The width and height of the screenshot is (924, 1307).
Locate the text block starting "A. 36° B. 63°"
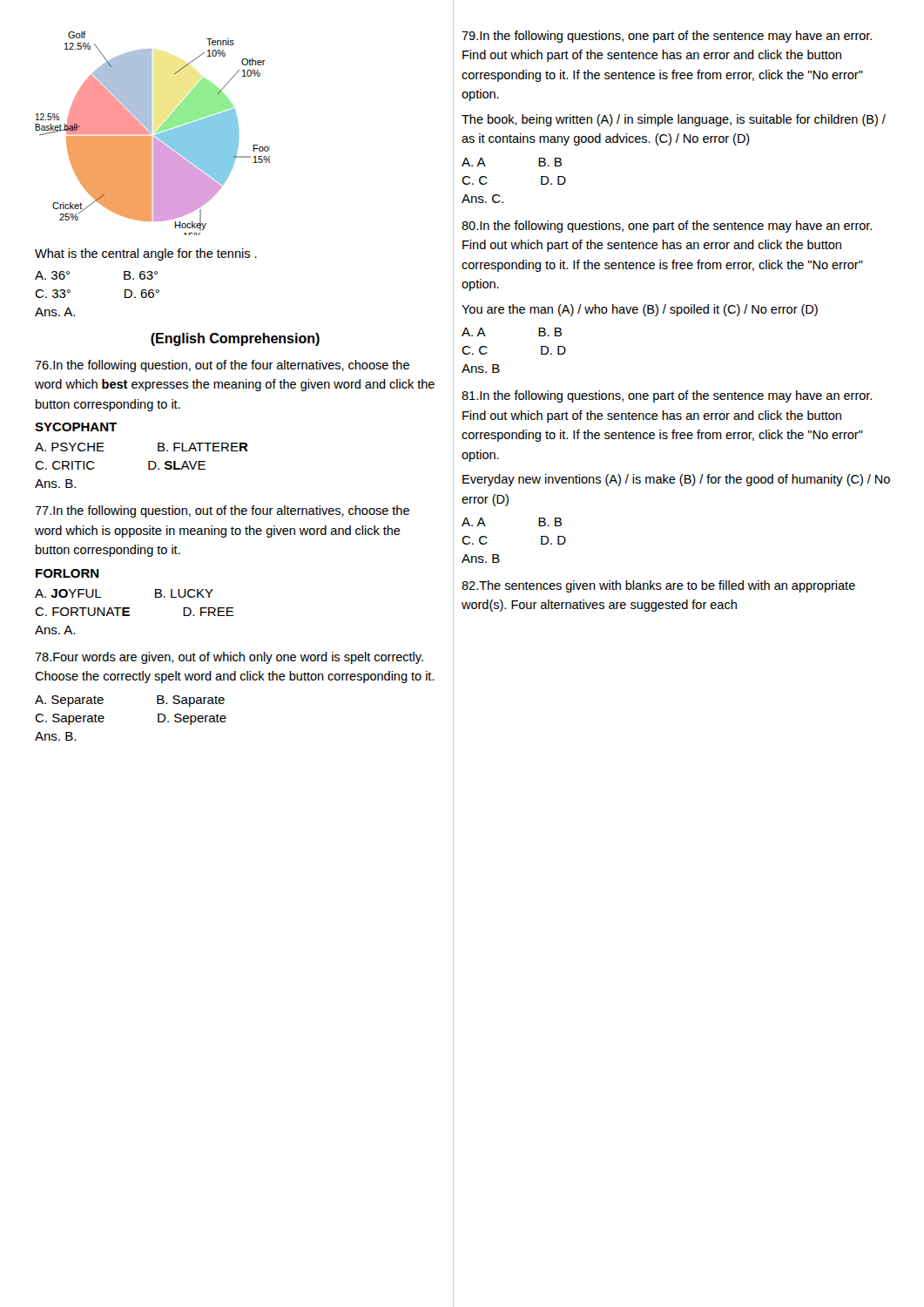click(x=54, y=275)
